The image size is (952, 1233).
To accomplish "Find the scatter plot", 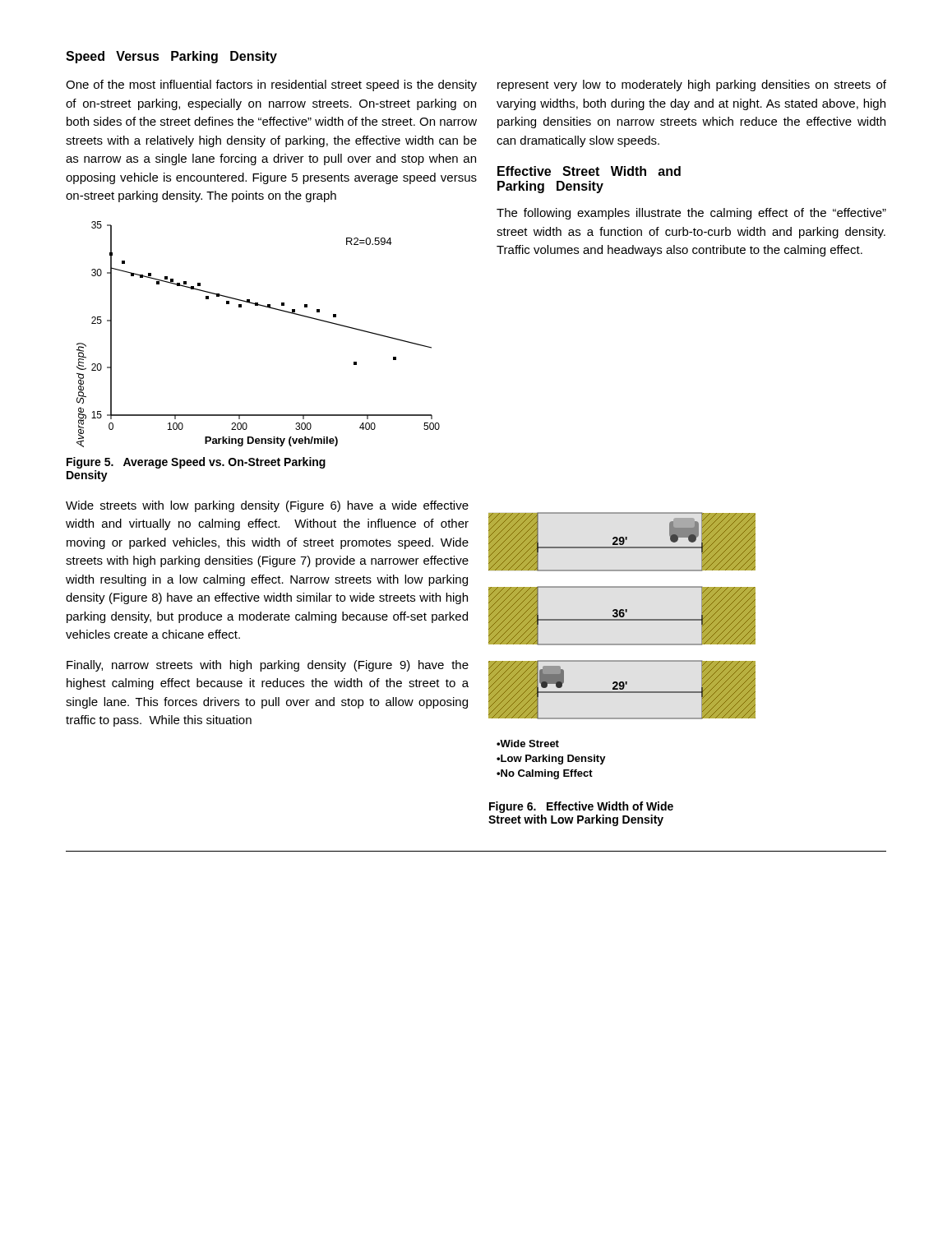I will coord(271,332).
